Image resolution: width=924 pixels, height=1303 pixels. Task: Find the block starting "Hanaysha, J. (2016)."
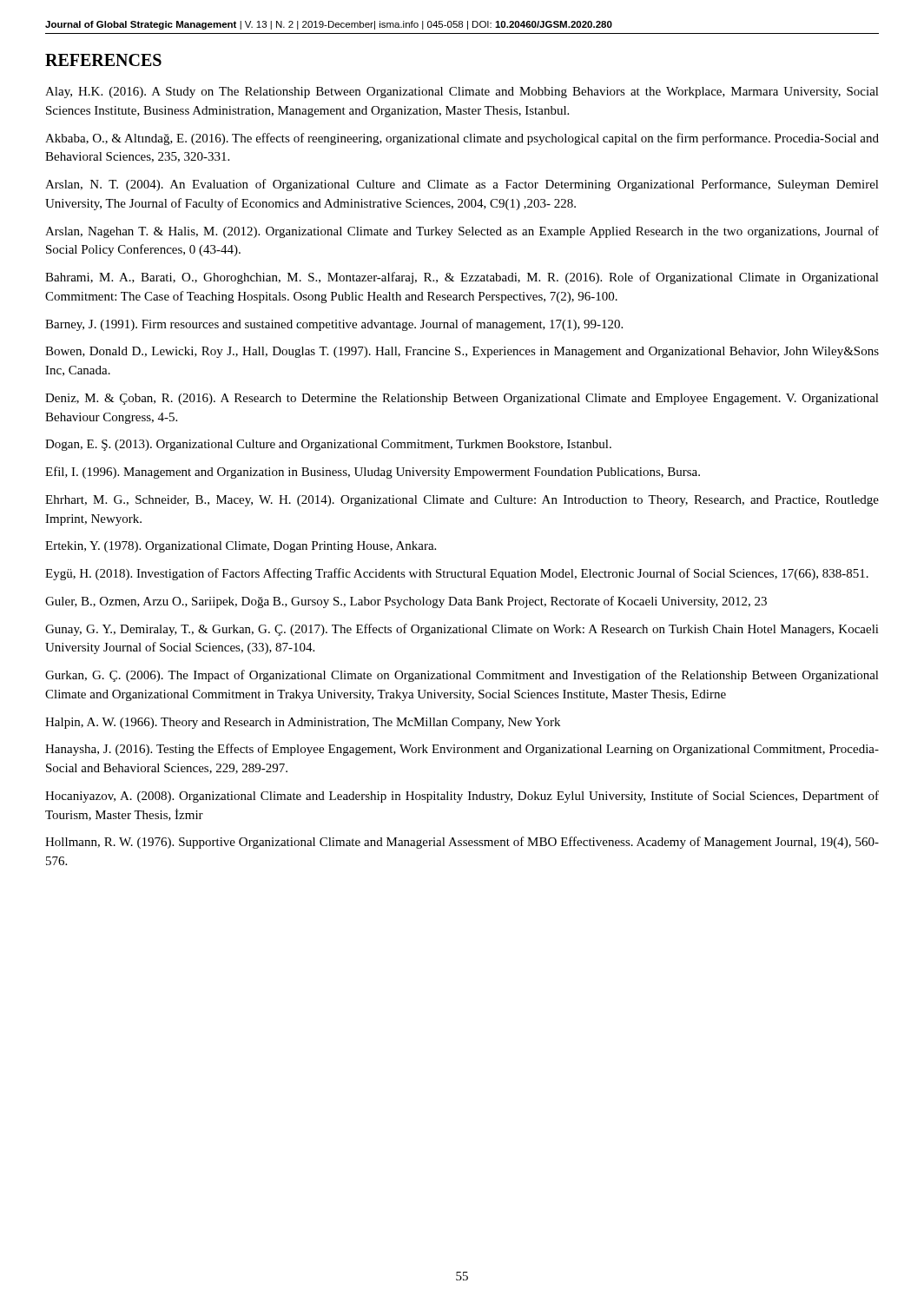pyautogui.click(x=462, y=758)
